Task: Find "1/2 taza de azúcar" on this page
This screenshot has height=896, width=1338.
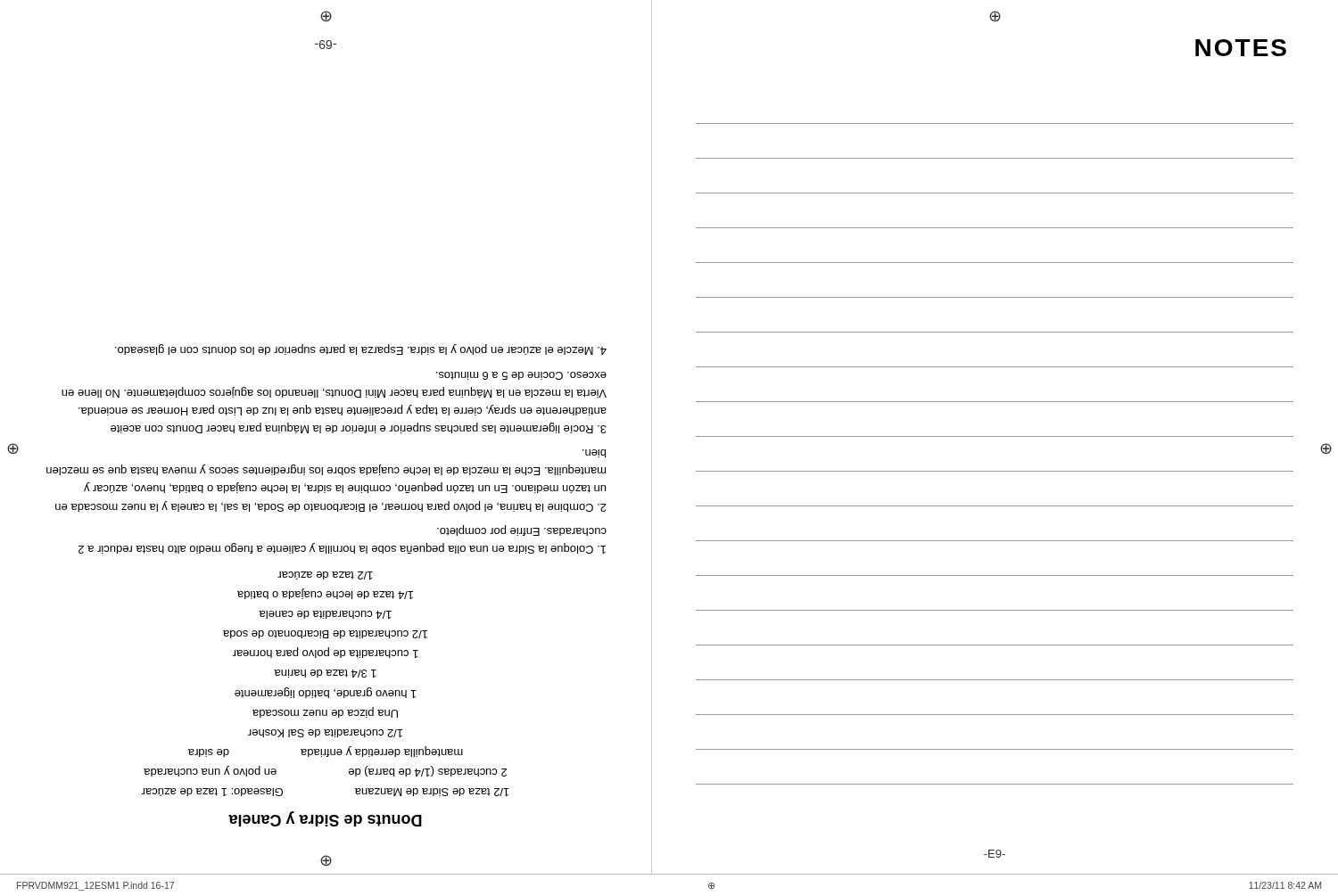Action: [326, 575]
